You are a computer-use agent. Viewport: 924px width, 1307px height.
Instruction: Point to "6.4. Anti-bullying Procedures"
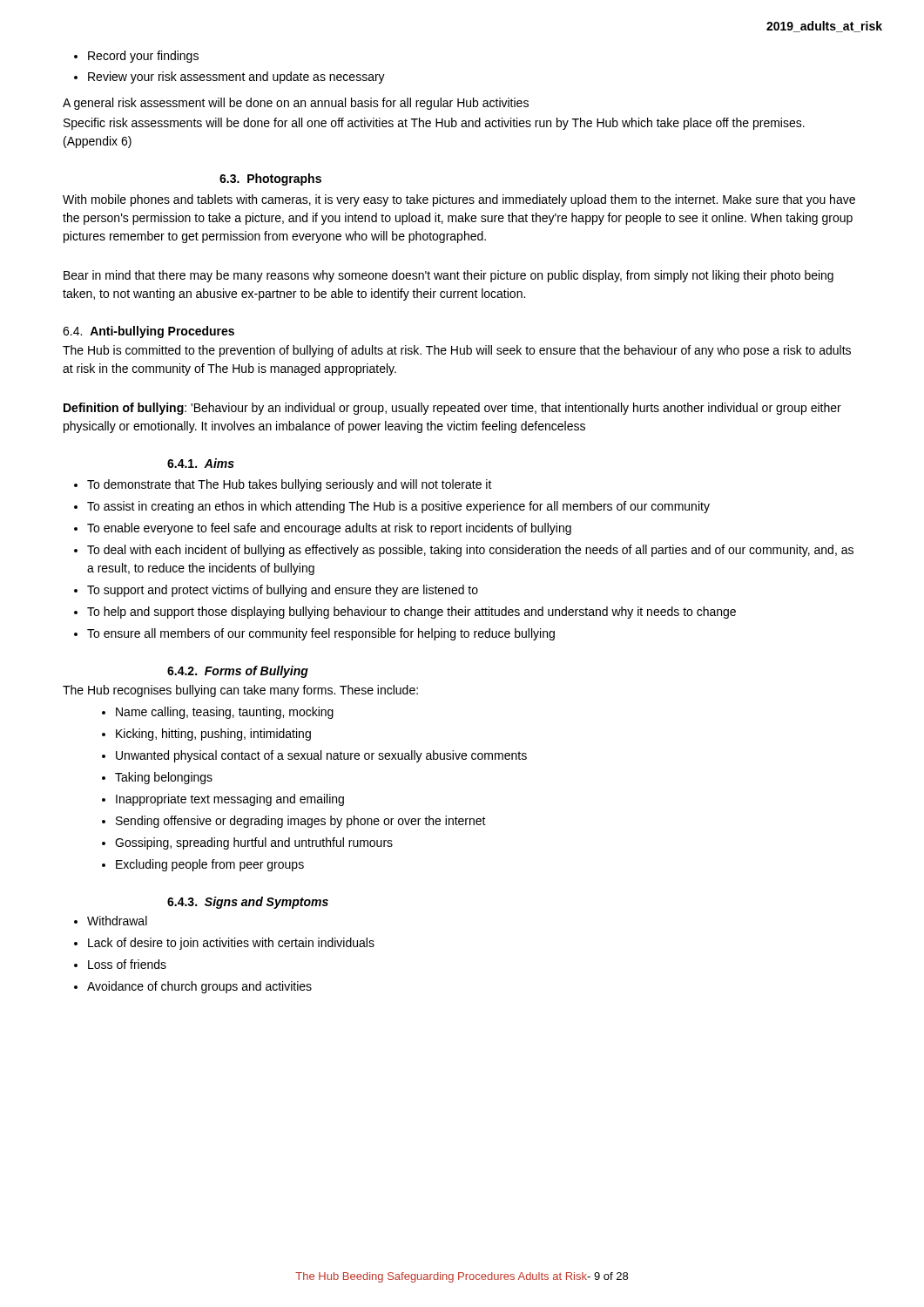(149, 331)
